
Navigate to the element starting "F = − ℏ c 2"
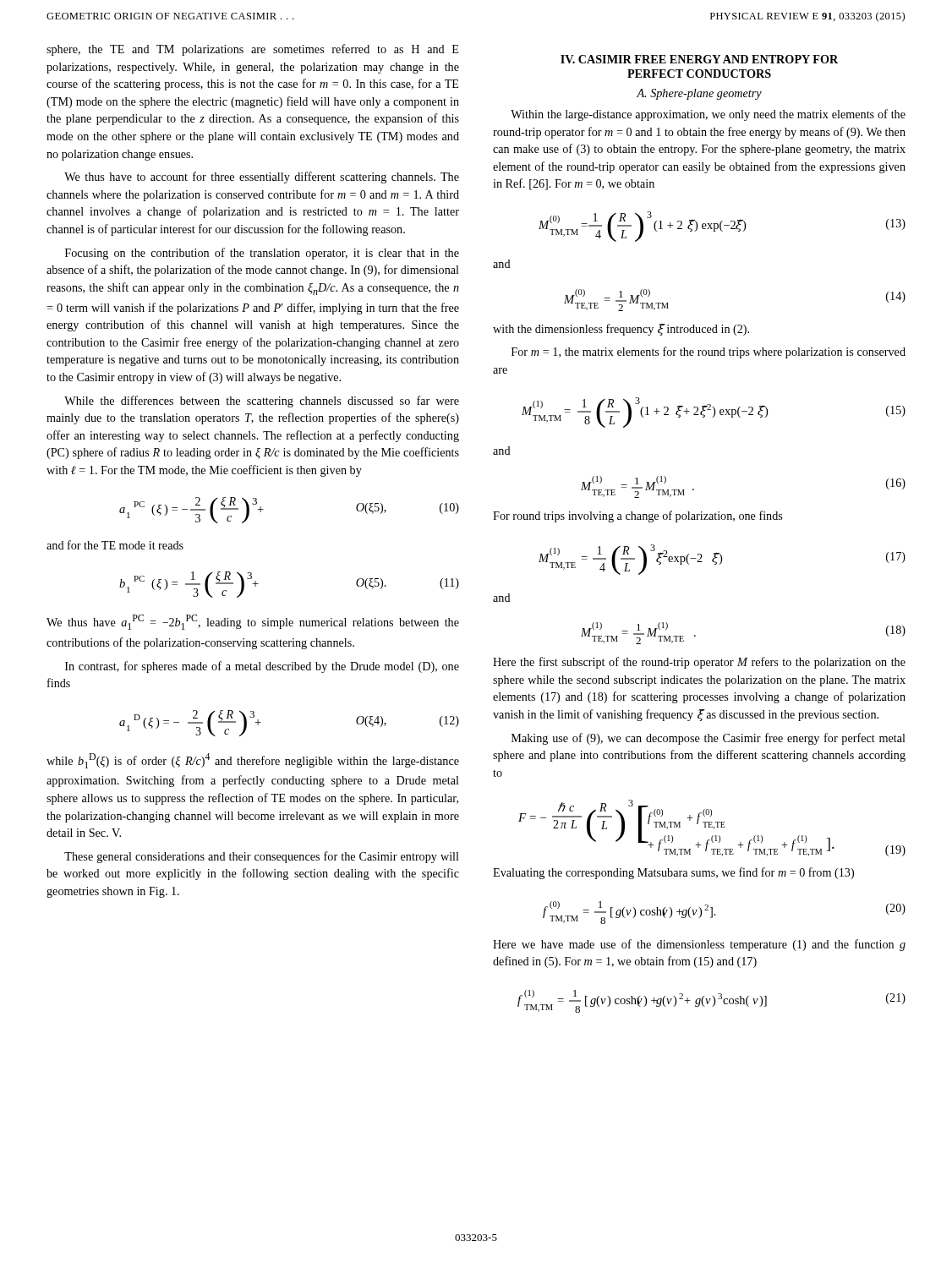[699, 823]
